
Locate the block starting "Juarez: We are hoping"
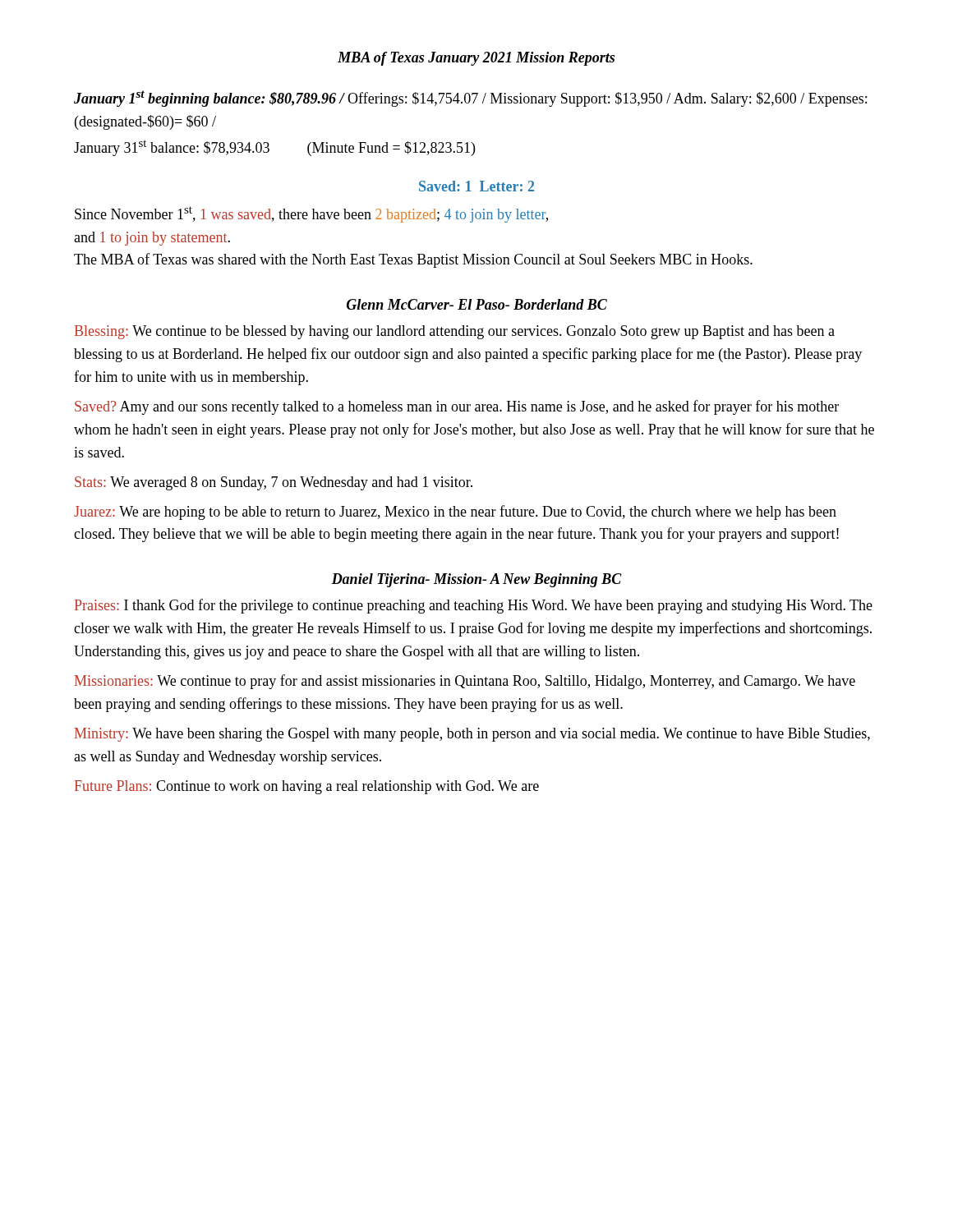point(457,523)
